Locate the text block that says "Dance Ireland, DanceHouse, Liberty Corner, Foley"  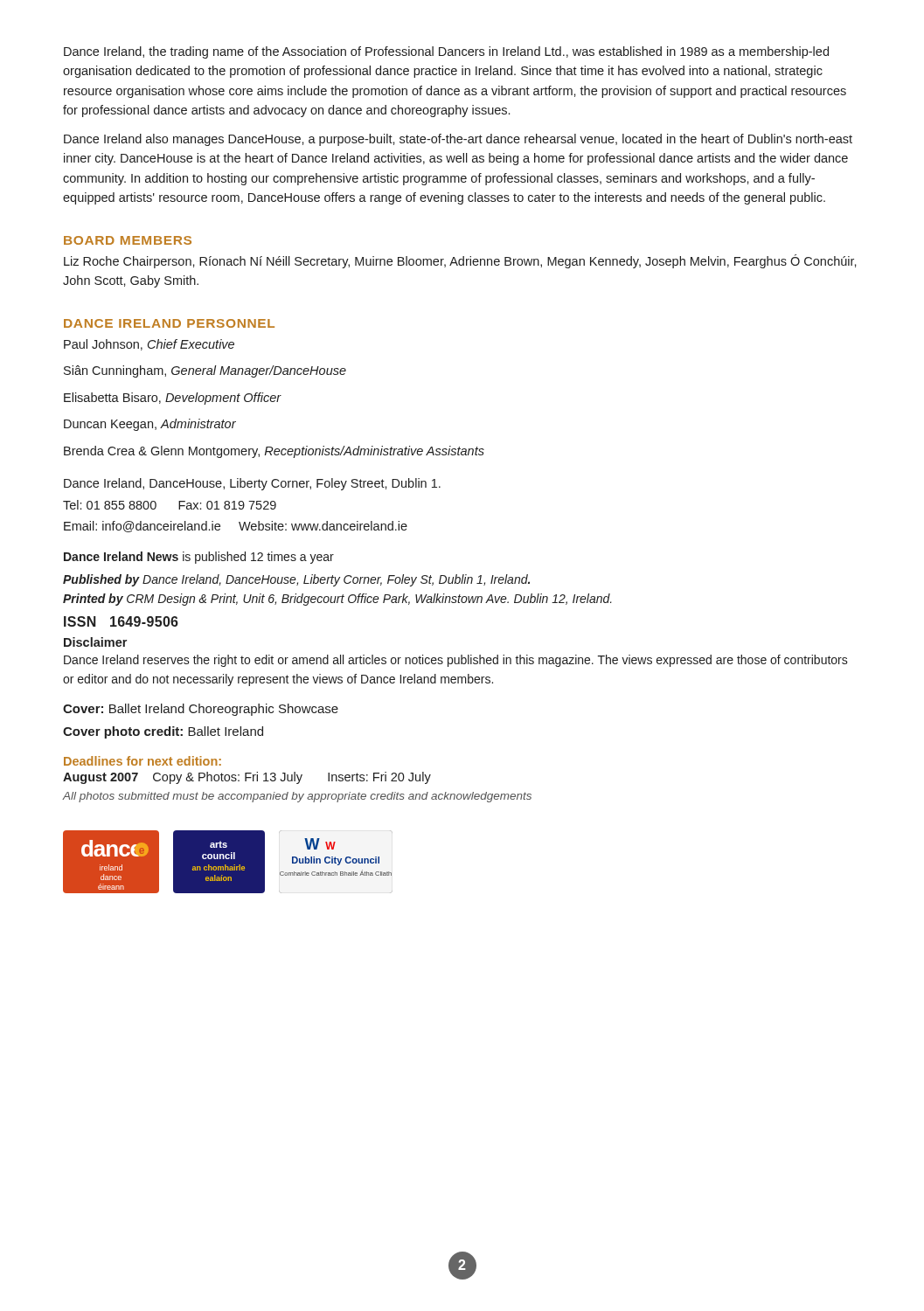252,505
